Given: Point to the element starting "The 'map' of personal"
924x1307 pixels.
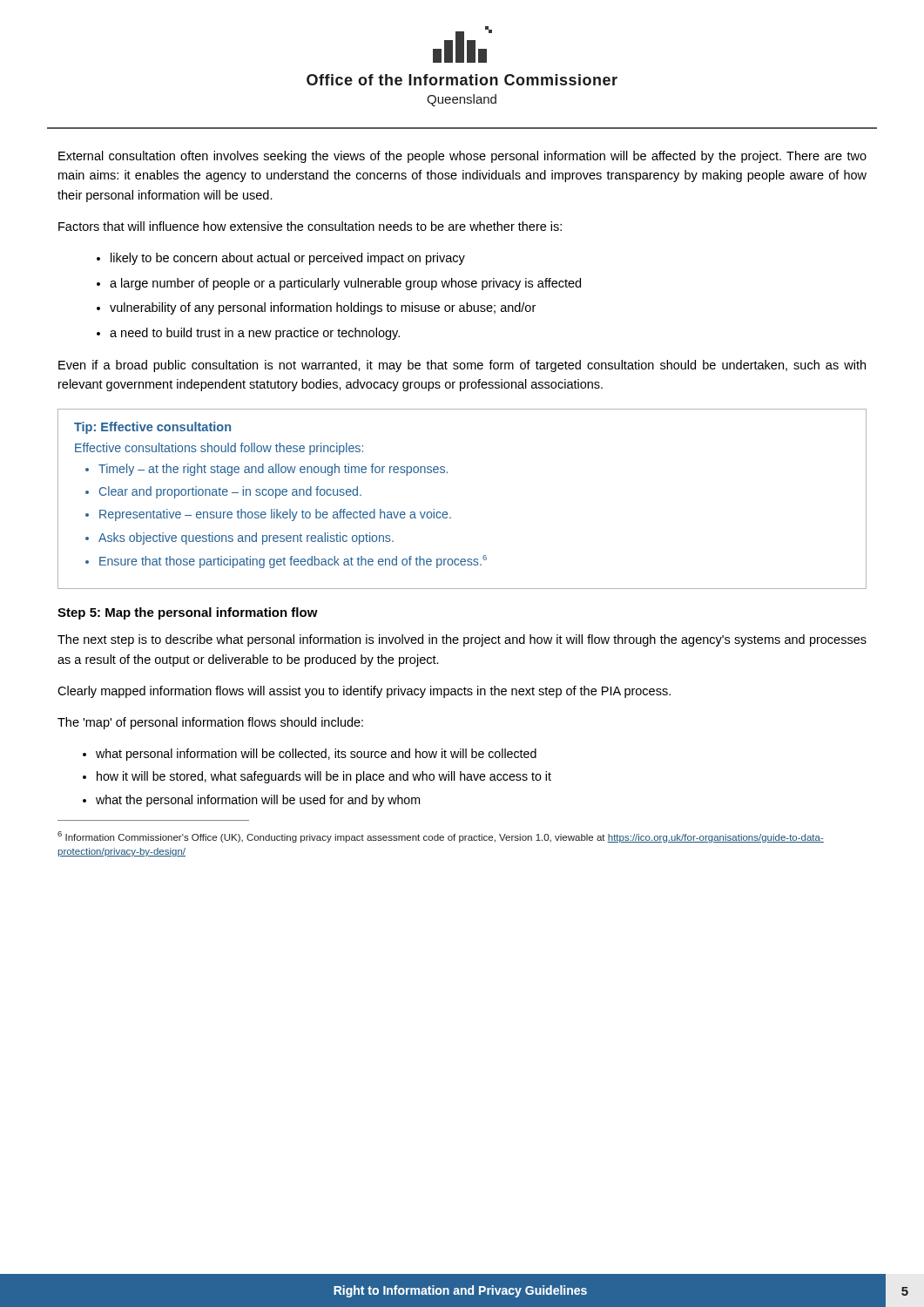Looking at the screenshot, I should 211,723.
